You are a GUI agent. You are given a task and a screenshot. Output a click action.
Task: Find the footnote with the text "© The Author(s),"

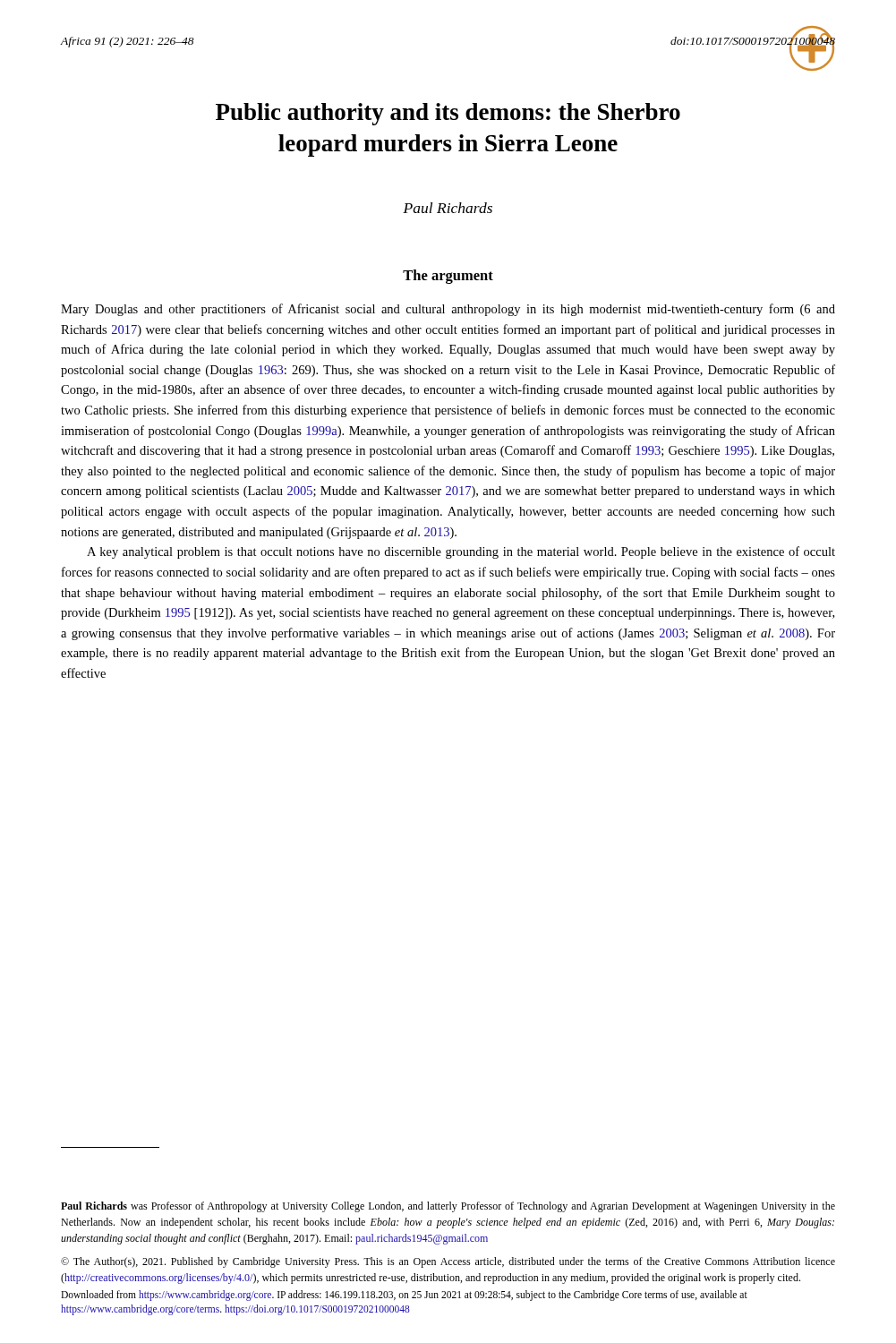[x=448, y=1270]
